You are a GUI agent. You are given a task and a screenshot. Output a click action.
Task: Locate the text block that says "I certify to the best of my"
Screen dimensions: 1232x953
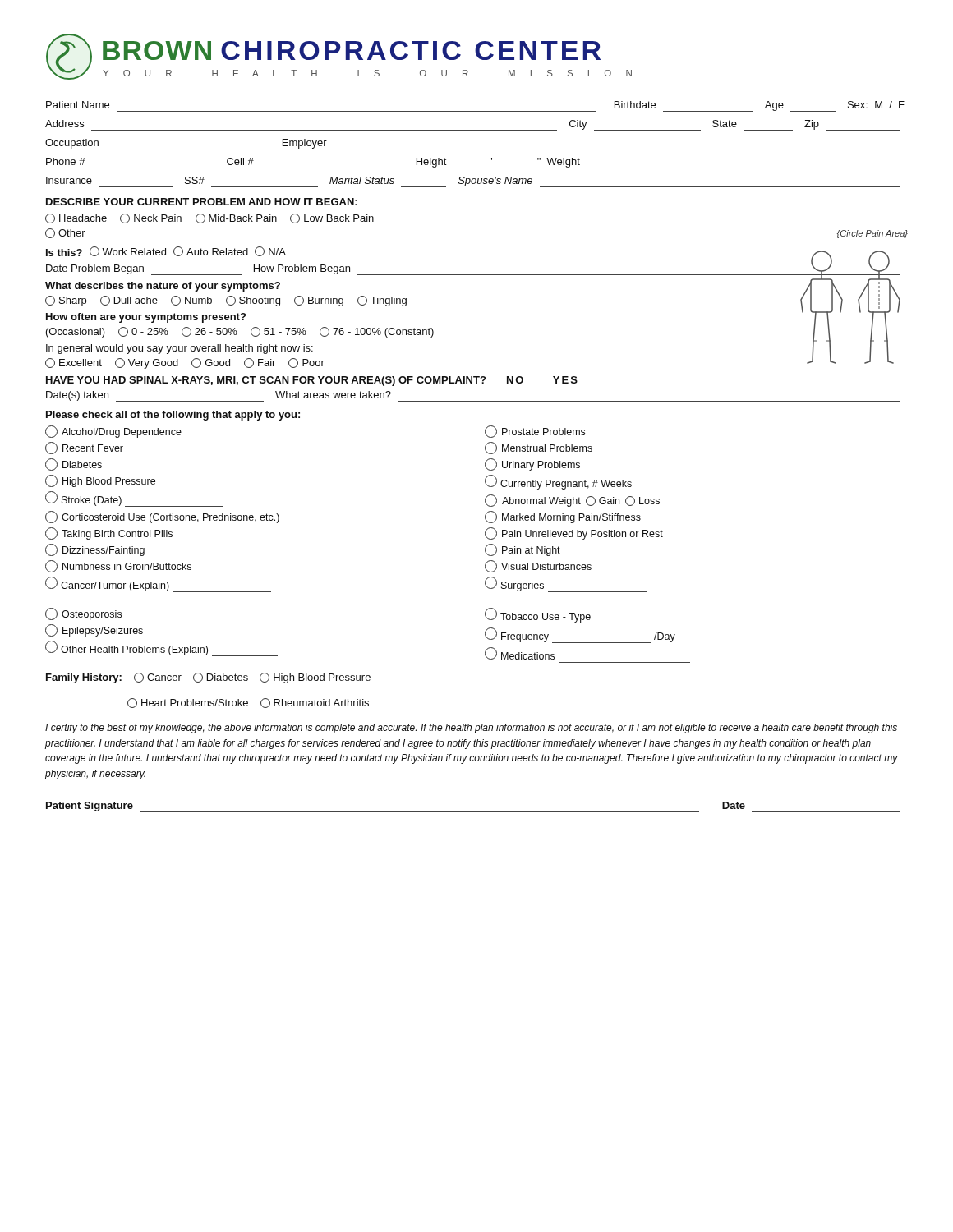point(471,751)
